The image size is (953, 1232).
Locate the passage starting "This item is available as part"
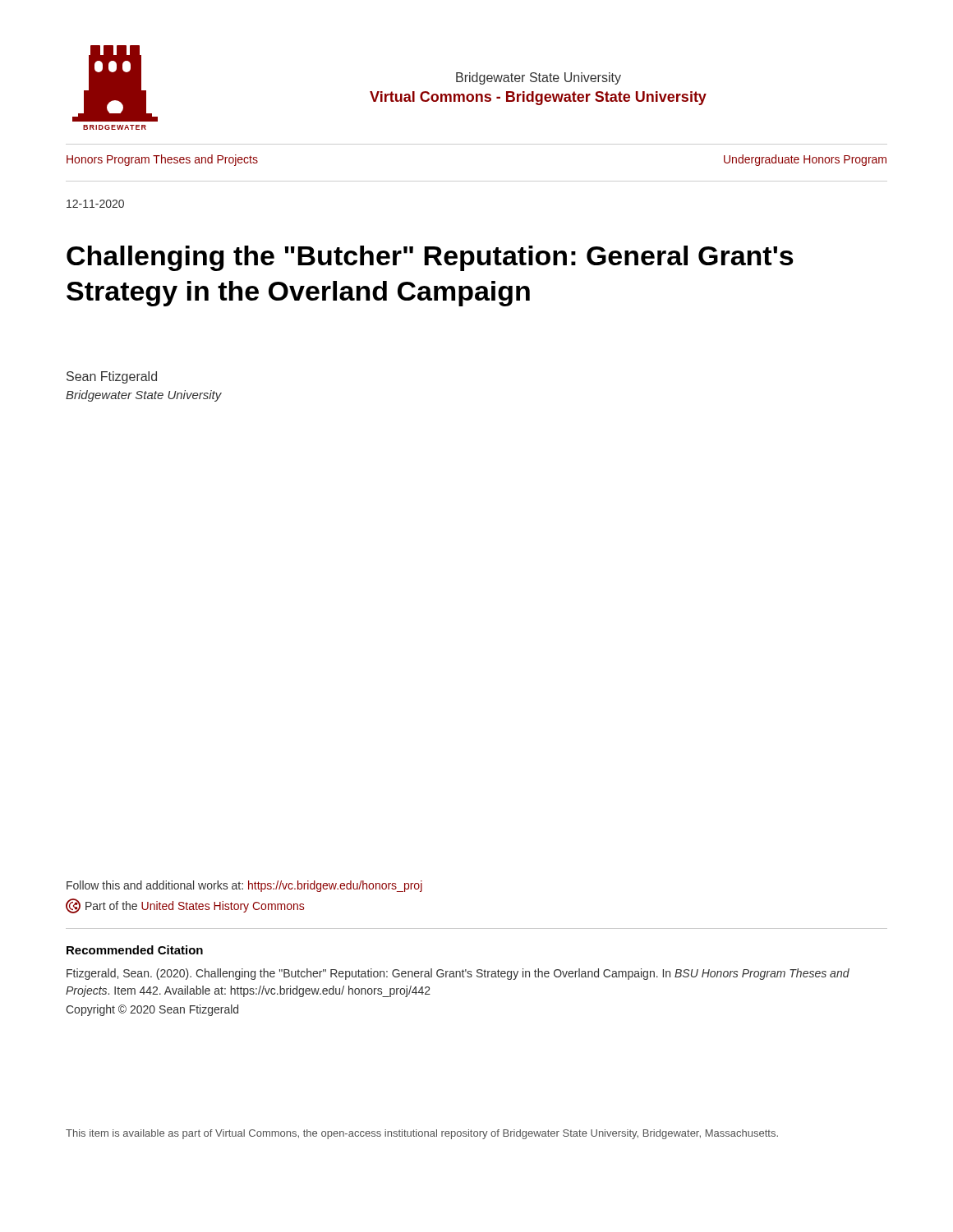coord(422,1133)
